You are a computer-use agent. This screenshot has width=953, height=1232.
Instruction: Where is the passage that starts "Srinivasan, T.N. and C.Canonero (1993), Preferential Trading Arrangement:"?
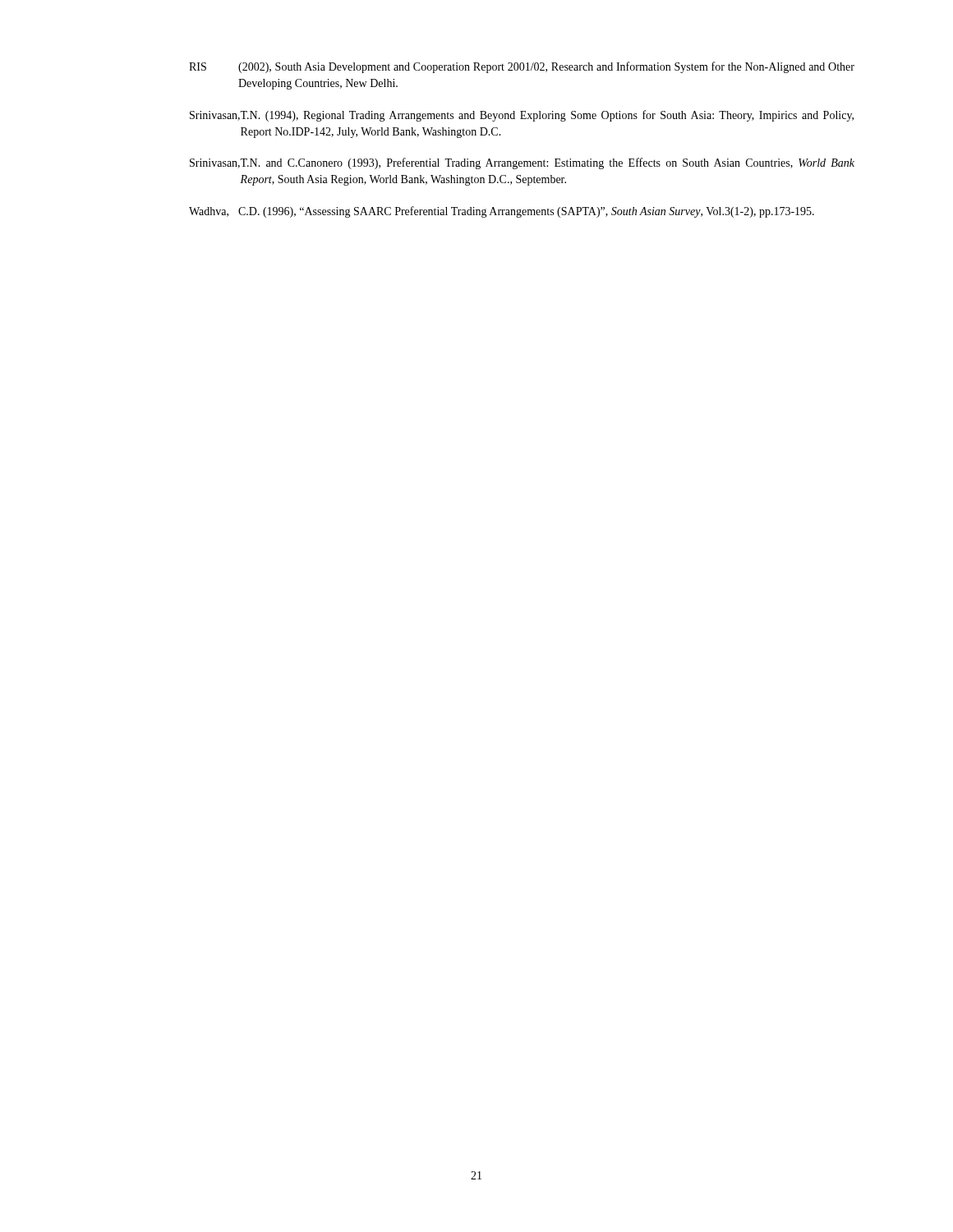[522, 172]
